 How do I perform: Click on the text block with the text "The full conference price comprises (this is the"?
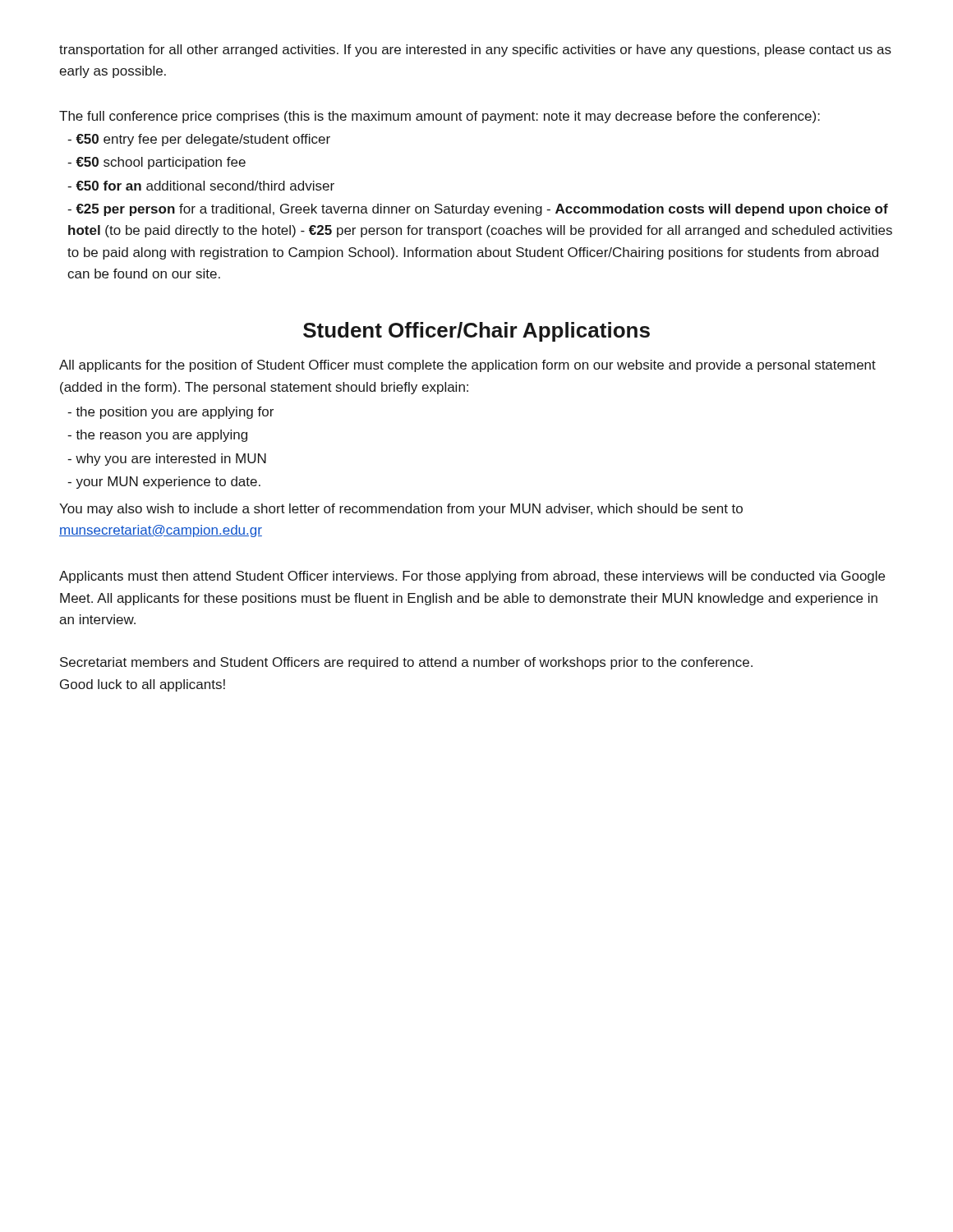point(440,116)
